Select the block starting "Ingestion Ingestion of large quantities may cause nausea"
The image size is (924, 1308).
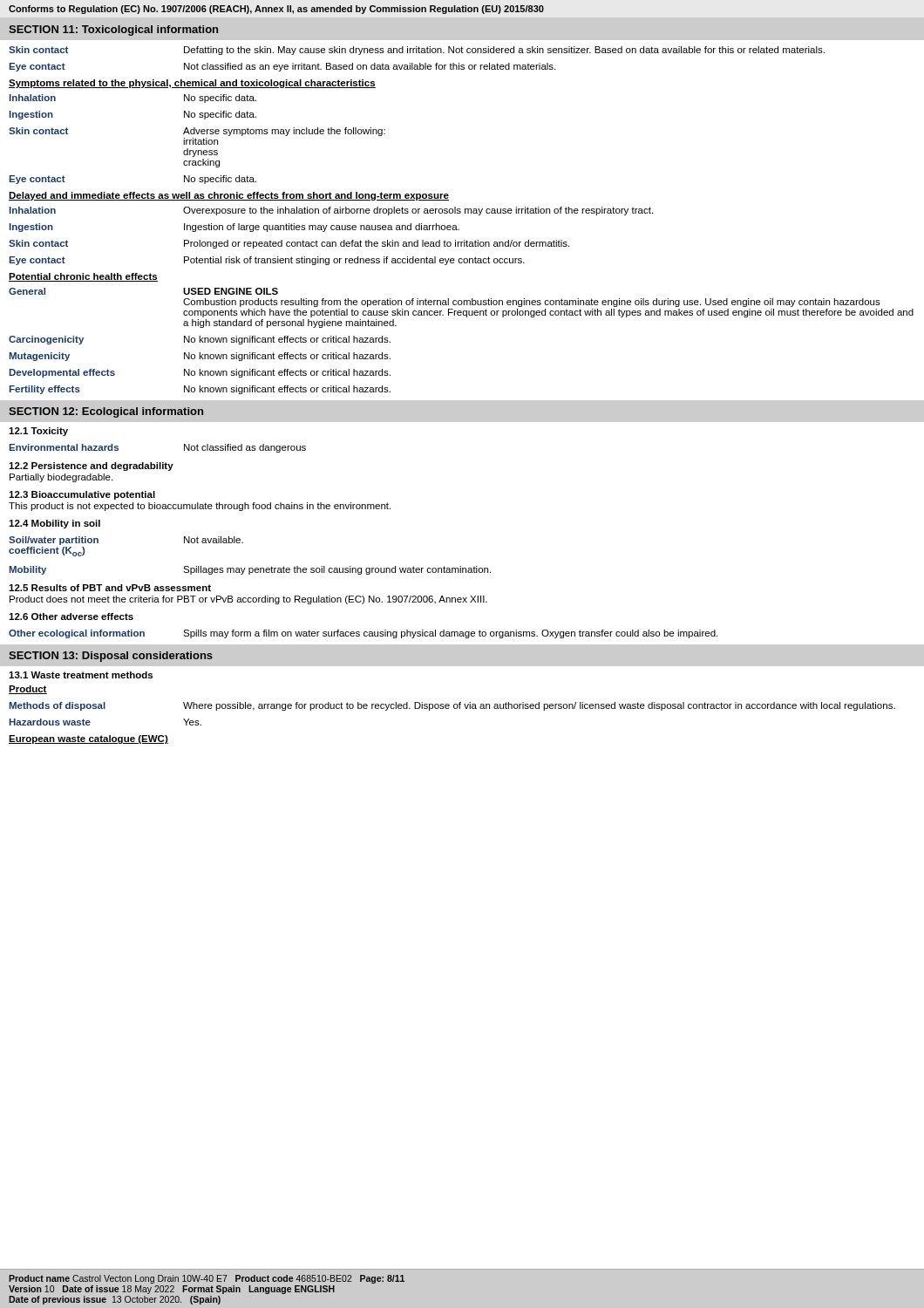point(462,227)
